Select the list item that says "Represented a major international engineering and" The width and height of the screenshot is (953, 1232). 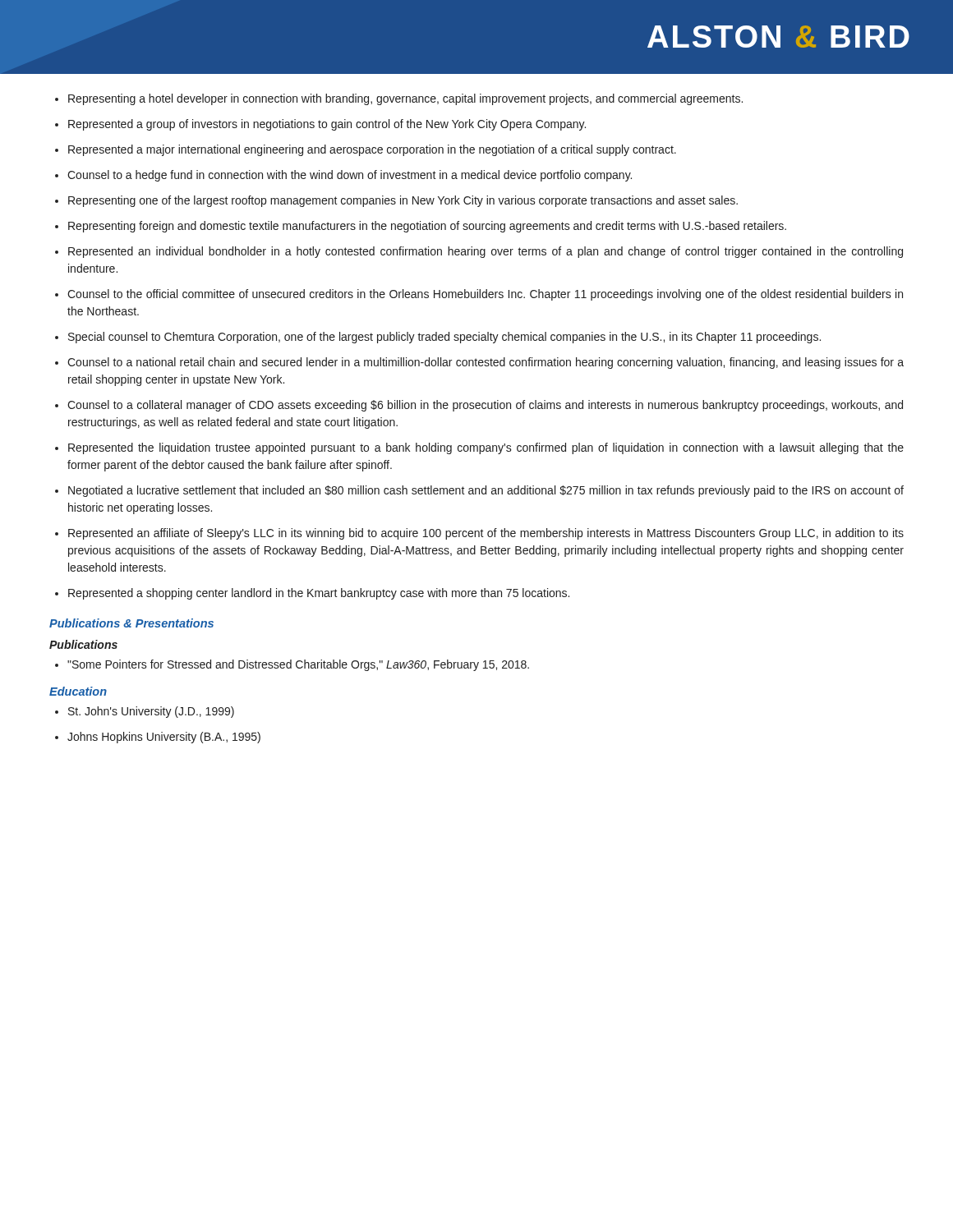[372, 150]
